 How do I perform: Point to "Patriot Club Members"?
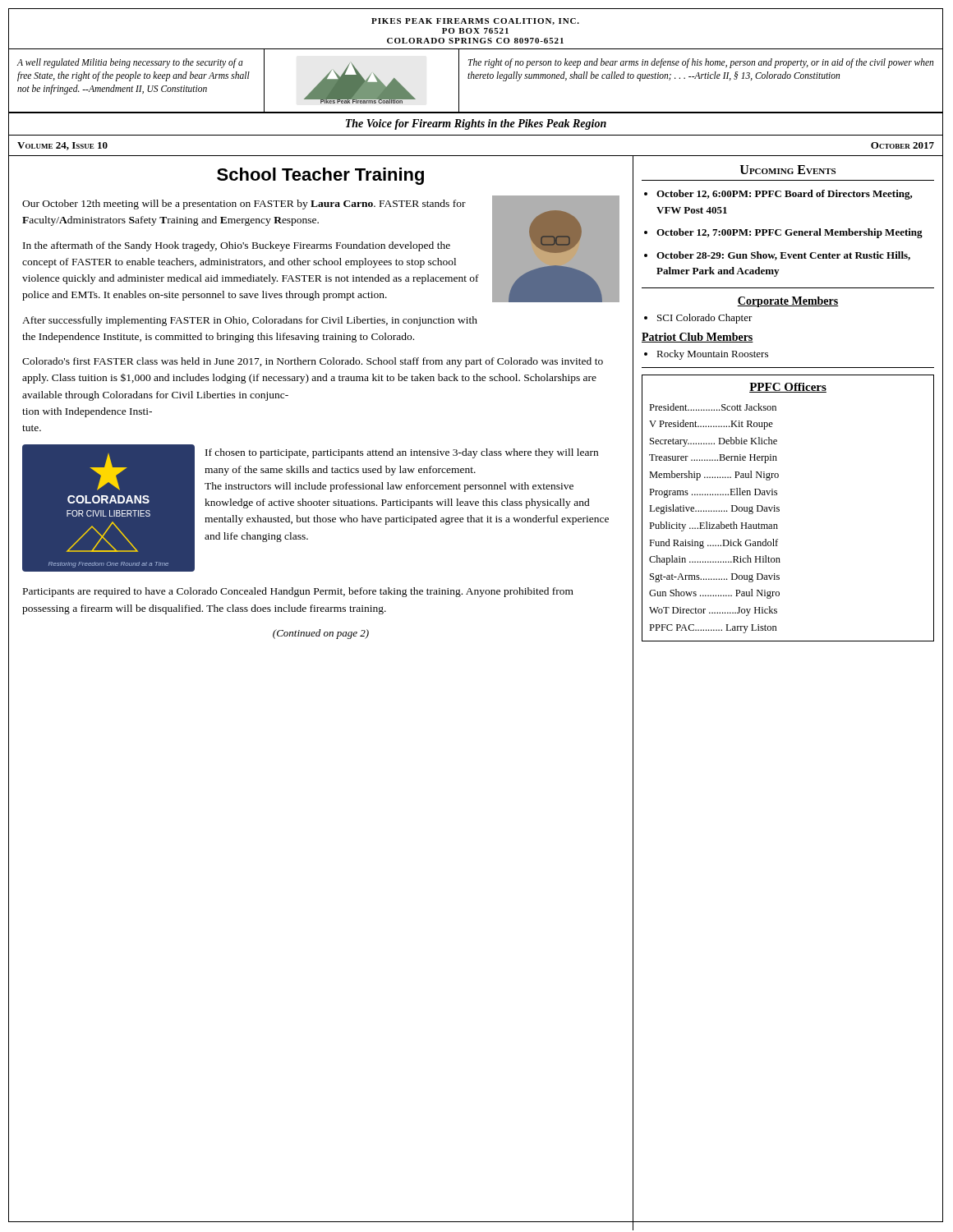pos(697,337)
